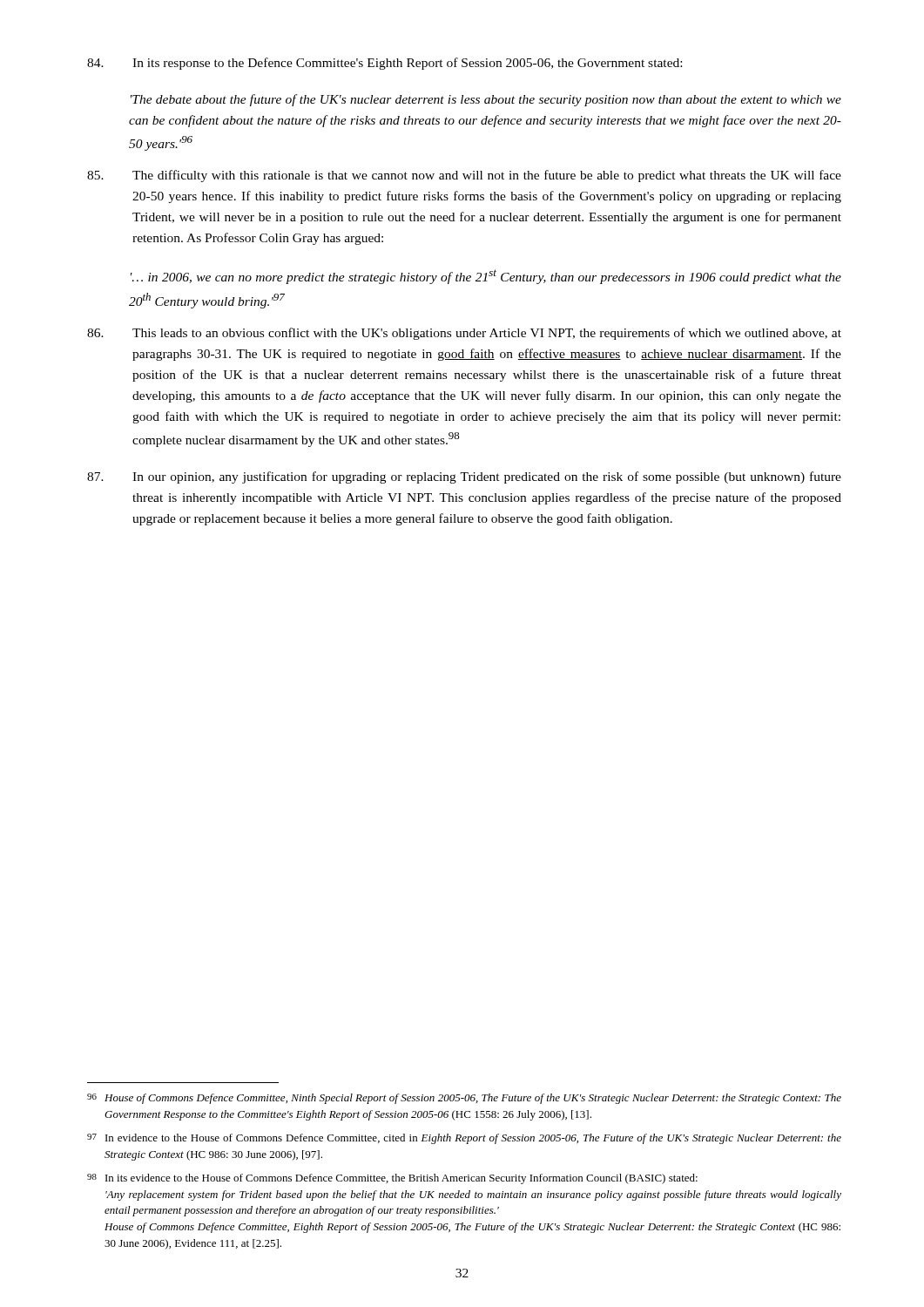
Task: Select the text block with the text "'… in 2006, we can no"
Action: tap(485, 287)
